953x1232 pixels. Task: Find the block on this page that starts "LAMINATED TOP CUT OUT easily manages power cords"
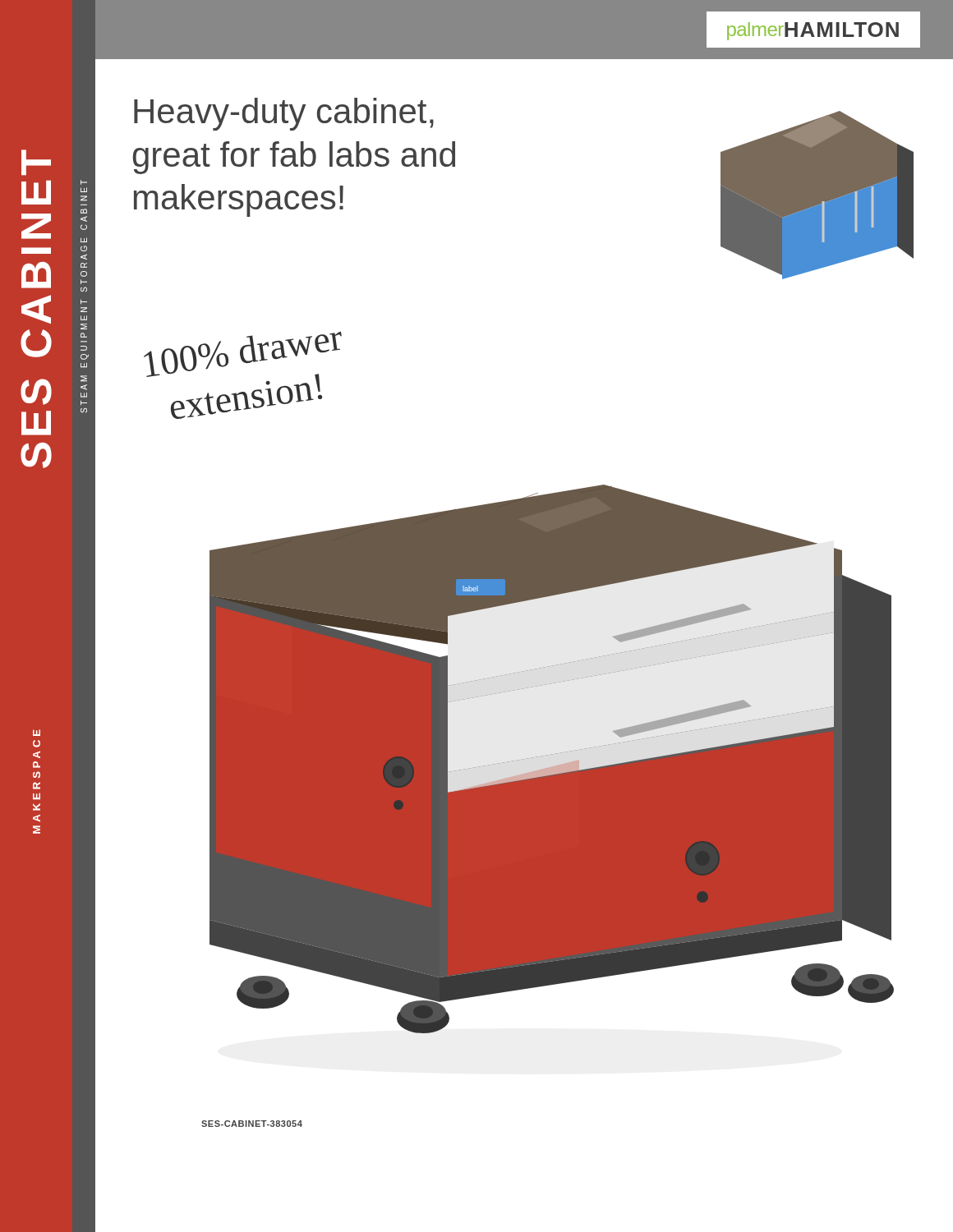pyautogui.click(x=742, y=144)
